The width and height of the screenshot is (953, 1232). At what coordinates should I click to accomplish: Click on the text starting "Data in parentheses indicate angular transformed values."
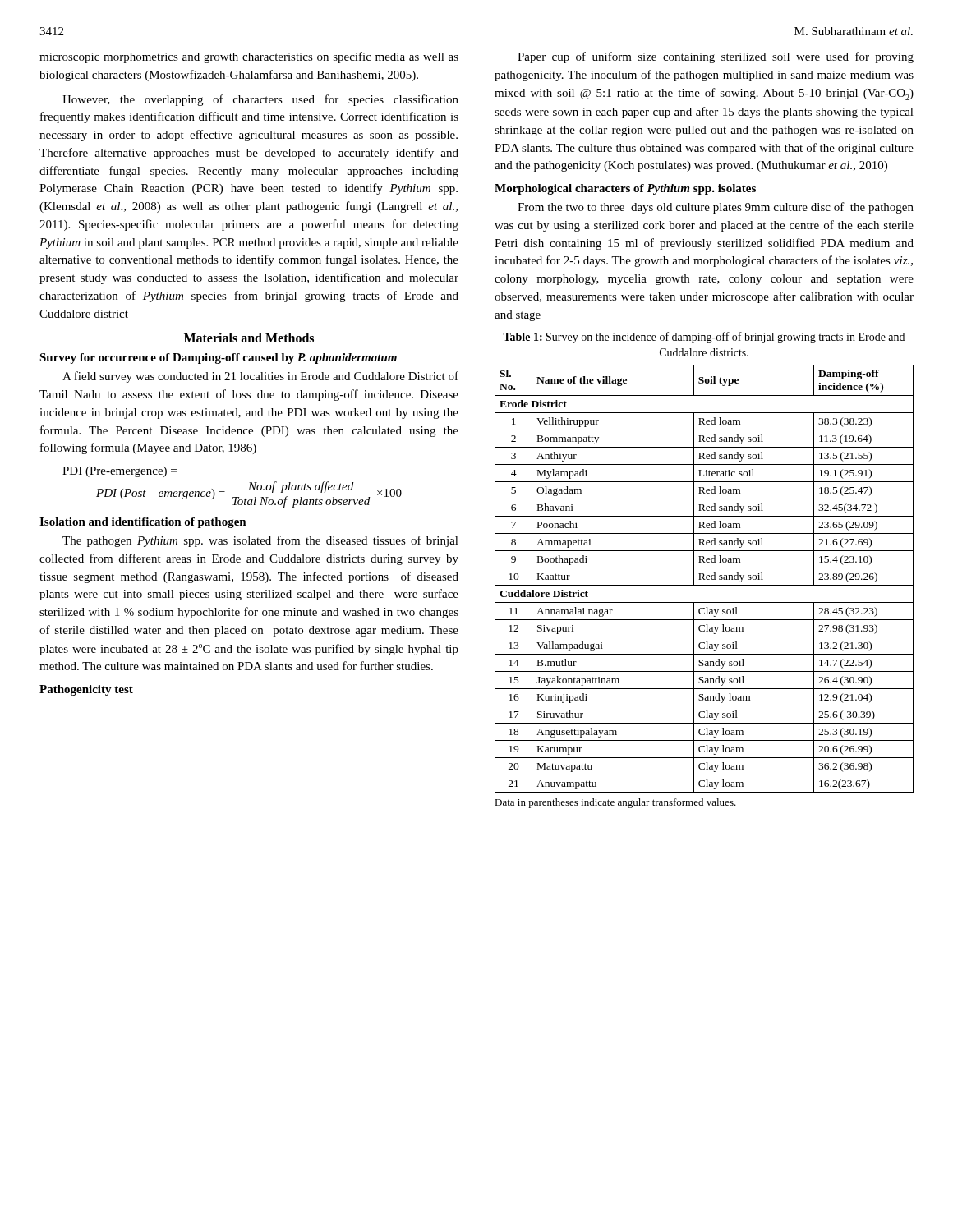[x=615, y=802]
